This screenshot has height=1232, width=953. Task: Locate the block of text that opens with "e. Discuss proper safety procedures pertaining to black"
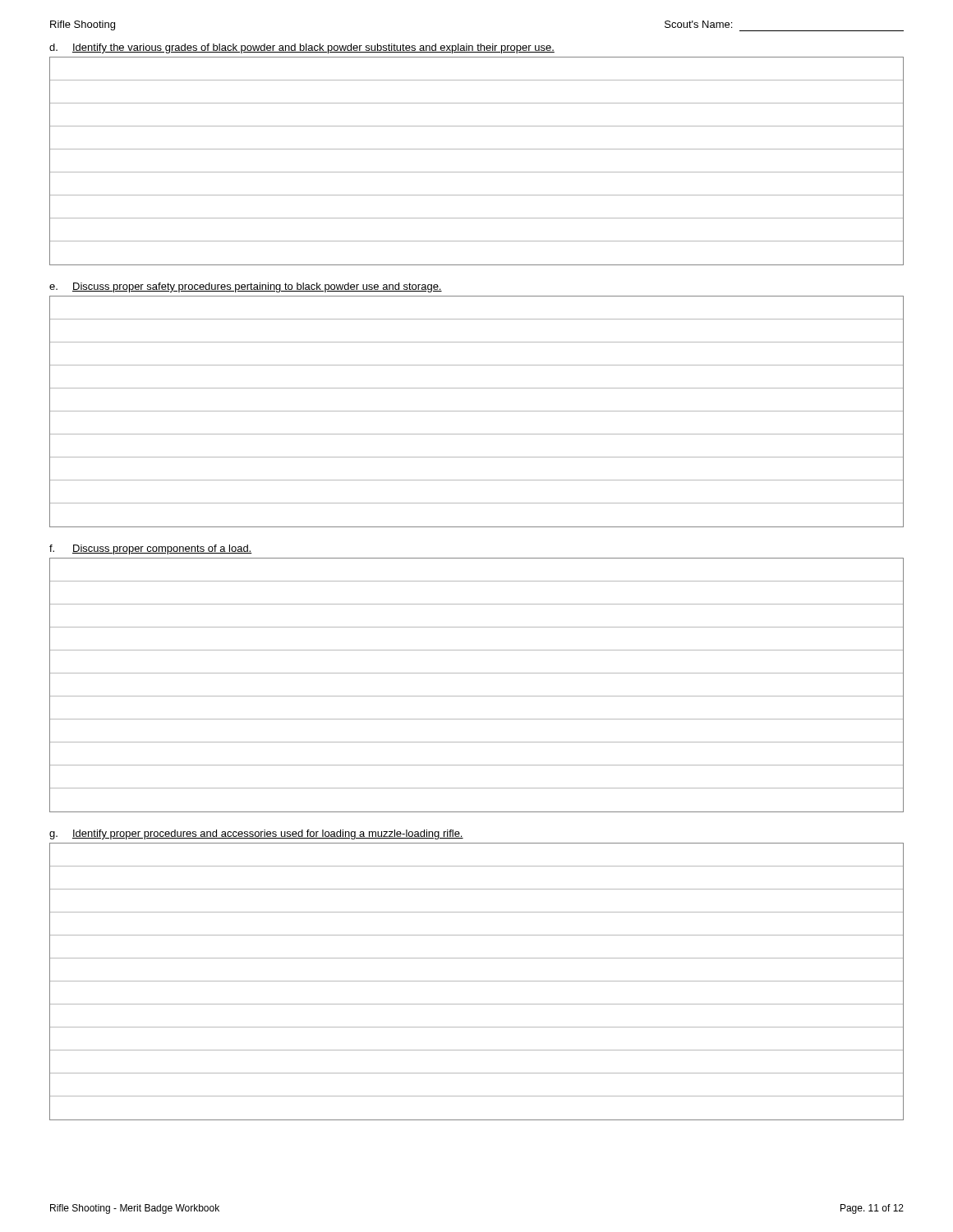(x=476, y=404)
